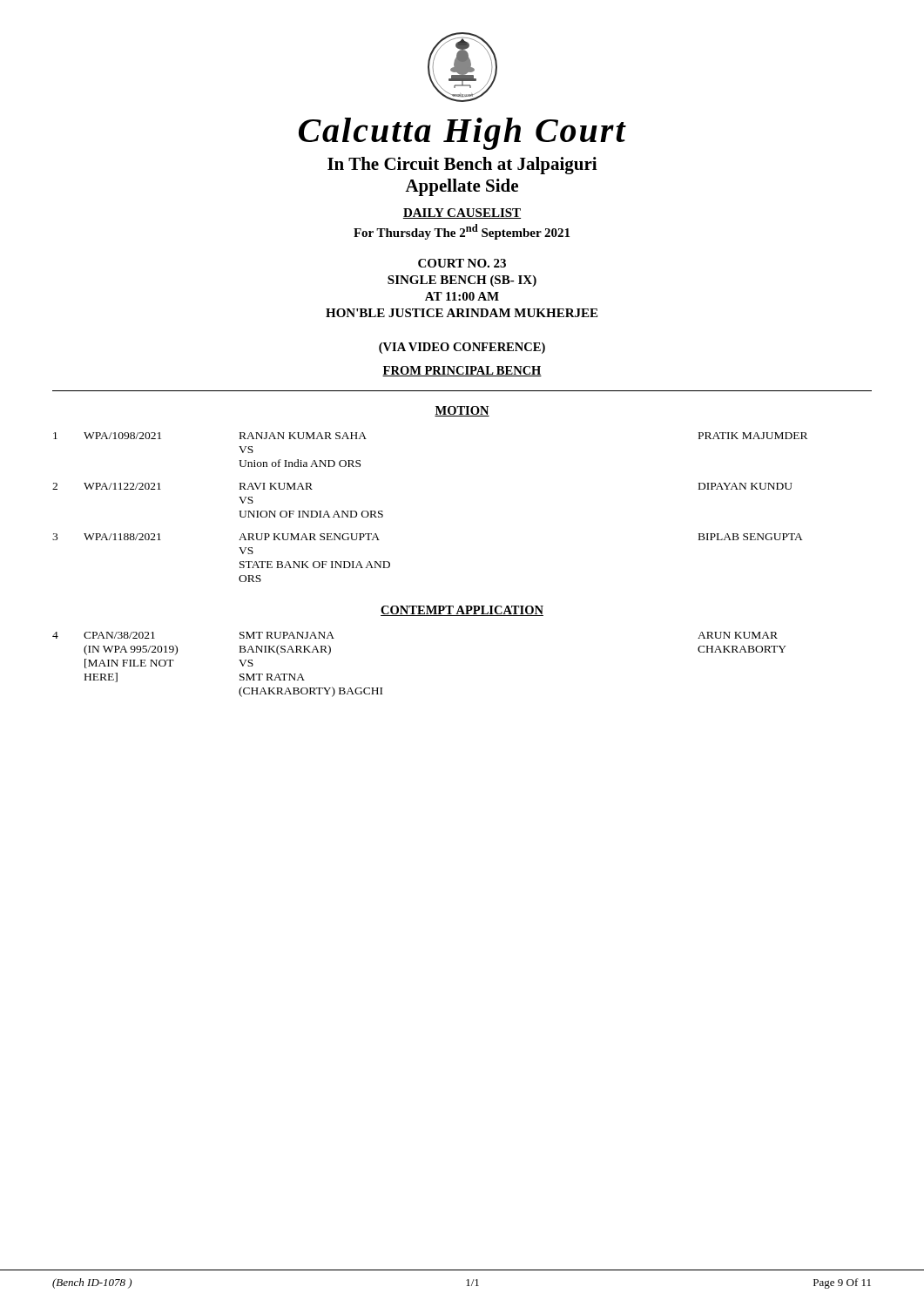Locate the logo
The image size is (924, 1307).
point(462,69)
